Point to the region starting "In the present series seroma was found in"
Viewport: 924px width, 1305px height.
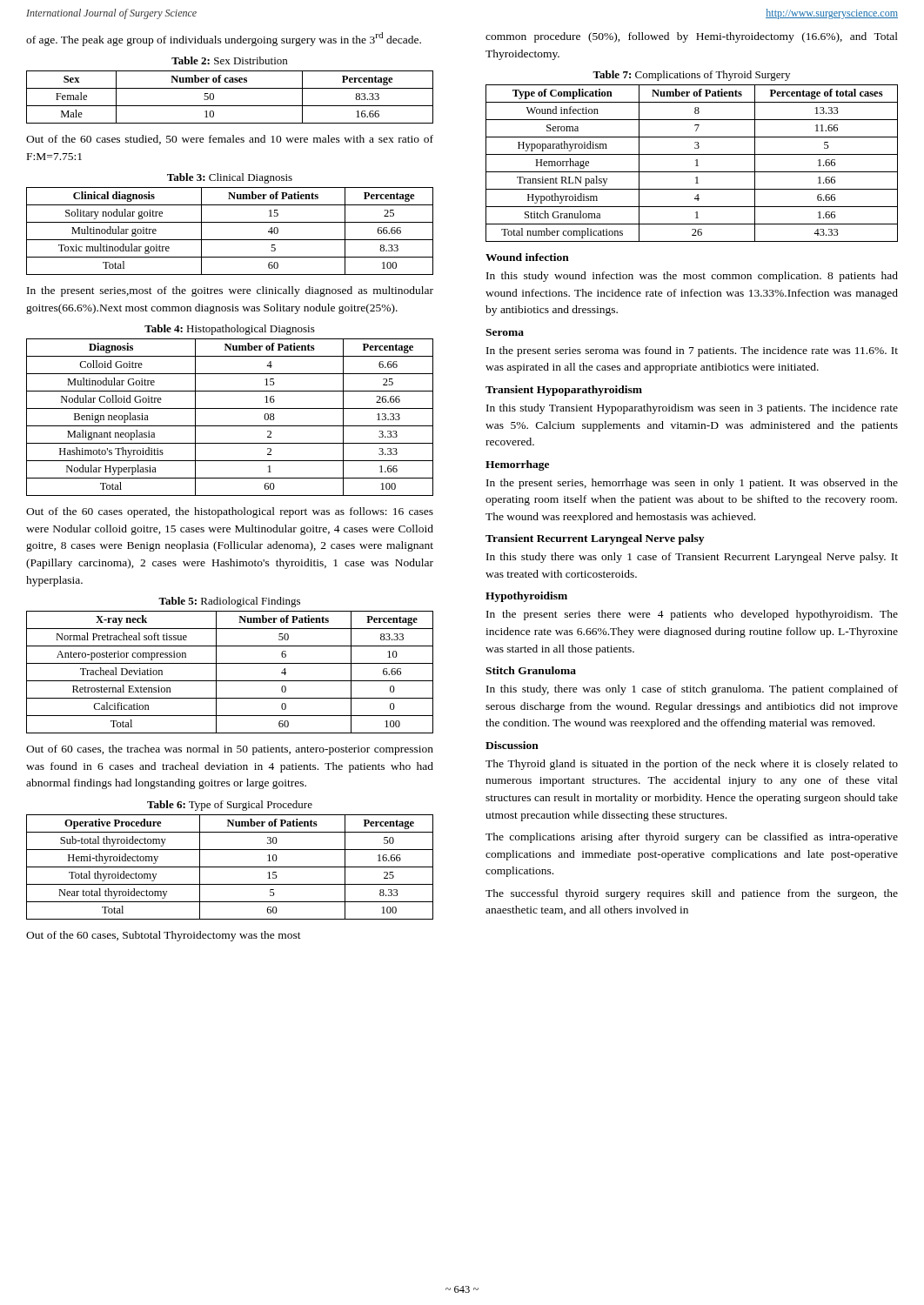pos(692,359)
